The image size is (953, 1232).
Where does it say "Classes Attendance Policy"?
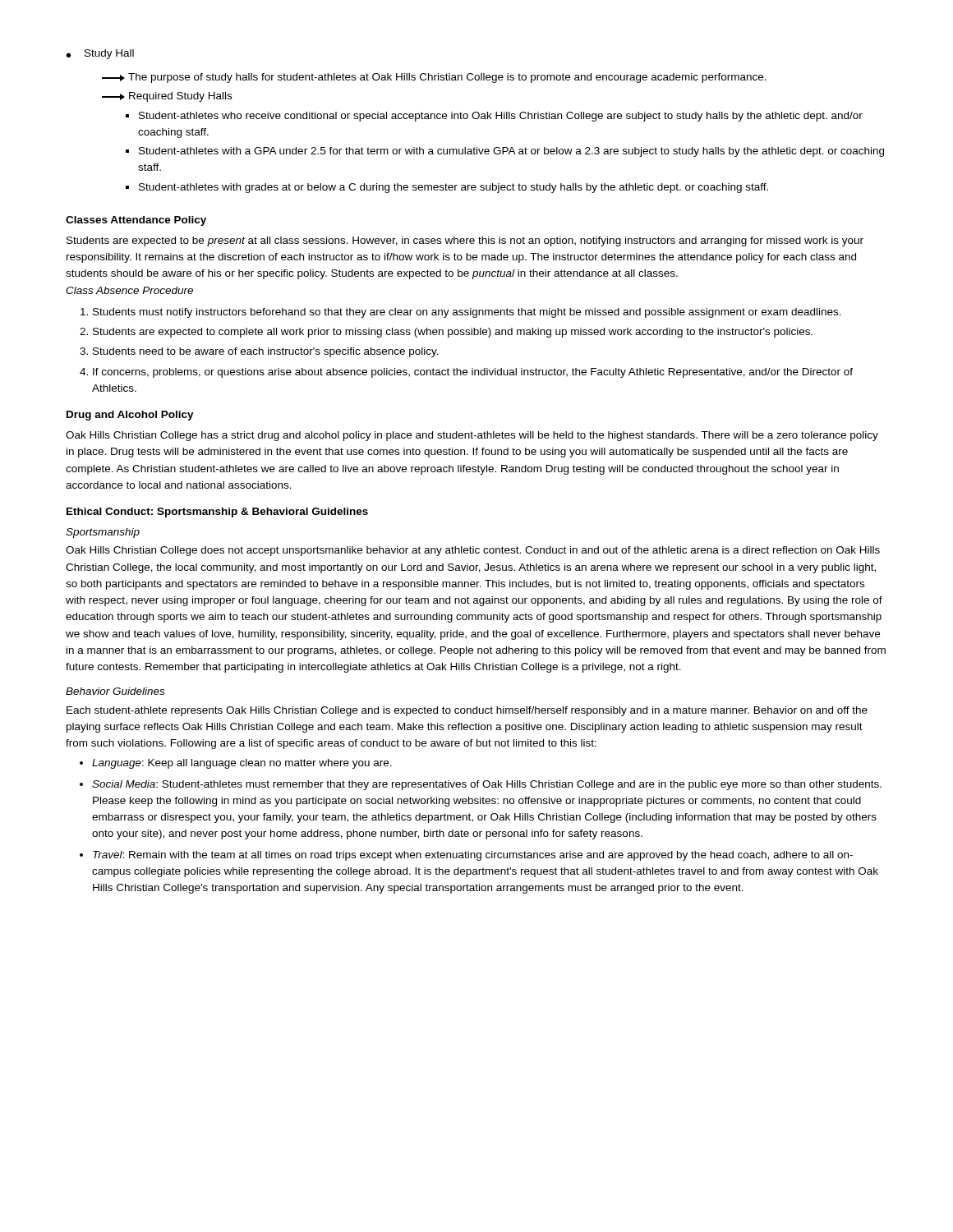tap(136, 220)
